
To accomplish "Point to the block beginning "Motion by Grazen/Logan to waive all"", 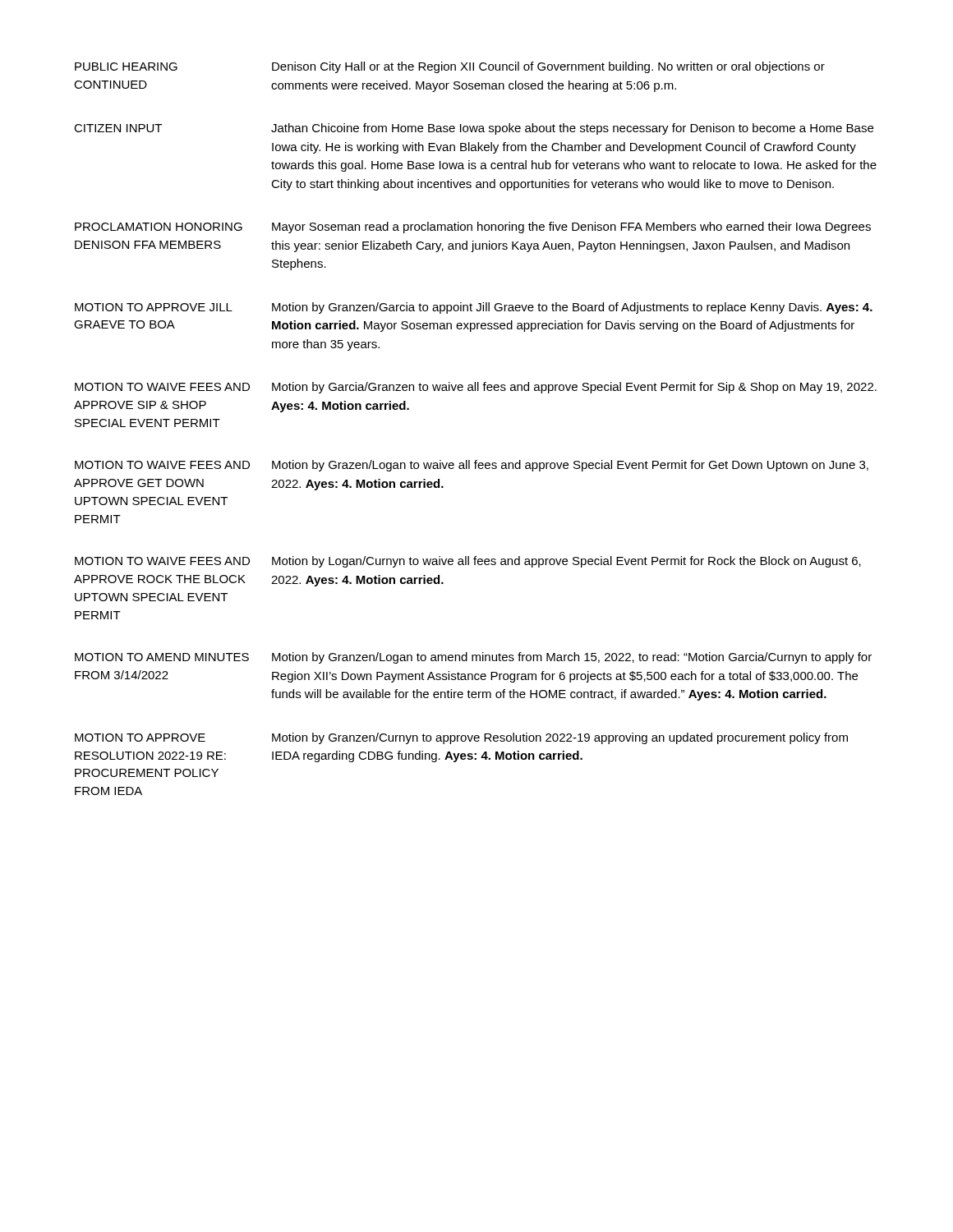I will point(570,474).
